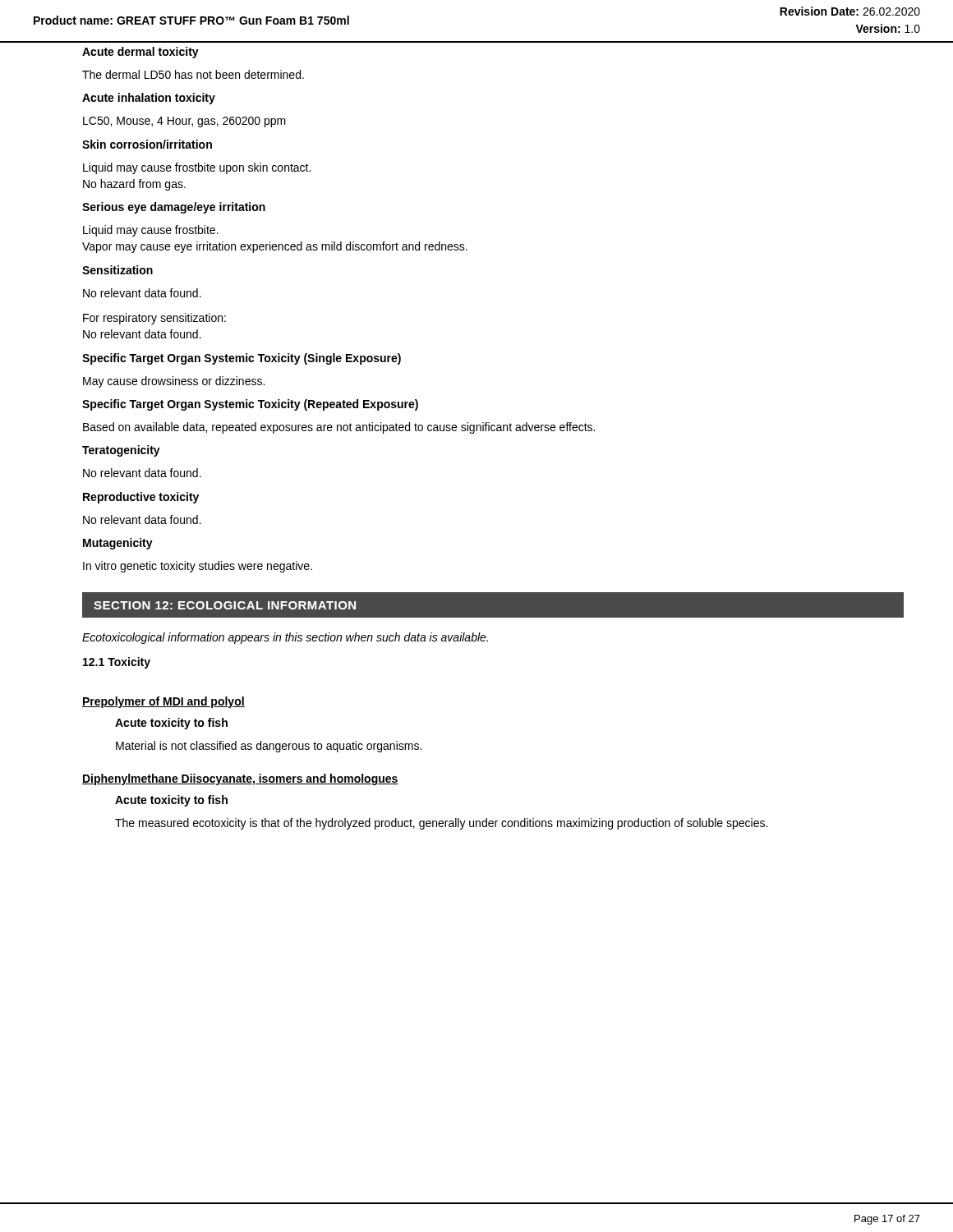The image size is (953, 1232).
Task: Locate the text "Specific Target Organ Systemic Toxicity (Repeated Exposure)"
Action: click(250, 405)
